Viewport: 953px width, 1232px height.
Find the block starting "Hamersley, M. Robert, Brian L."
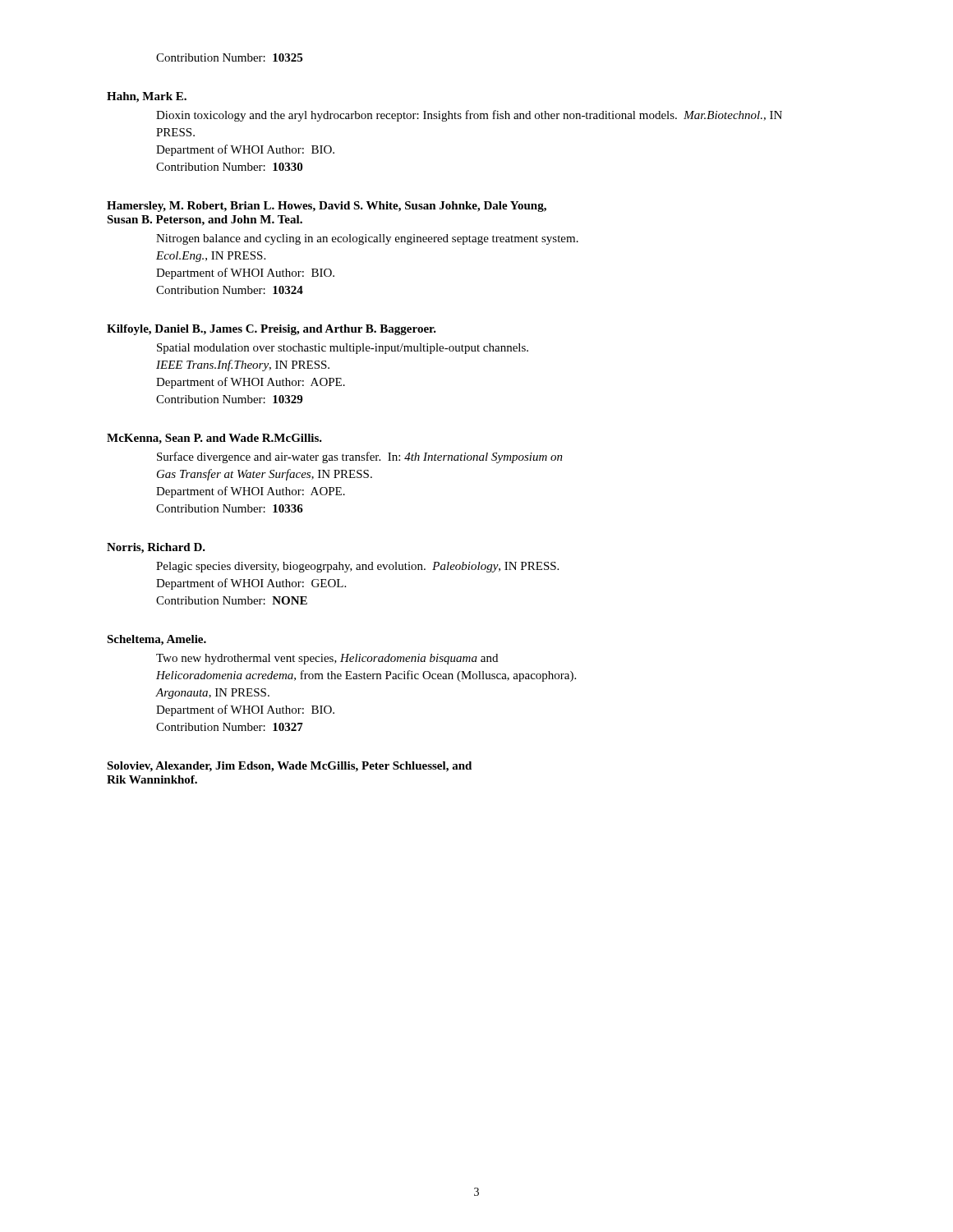coord(327,212)
